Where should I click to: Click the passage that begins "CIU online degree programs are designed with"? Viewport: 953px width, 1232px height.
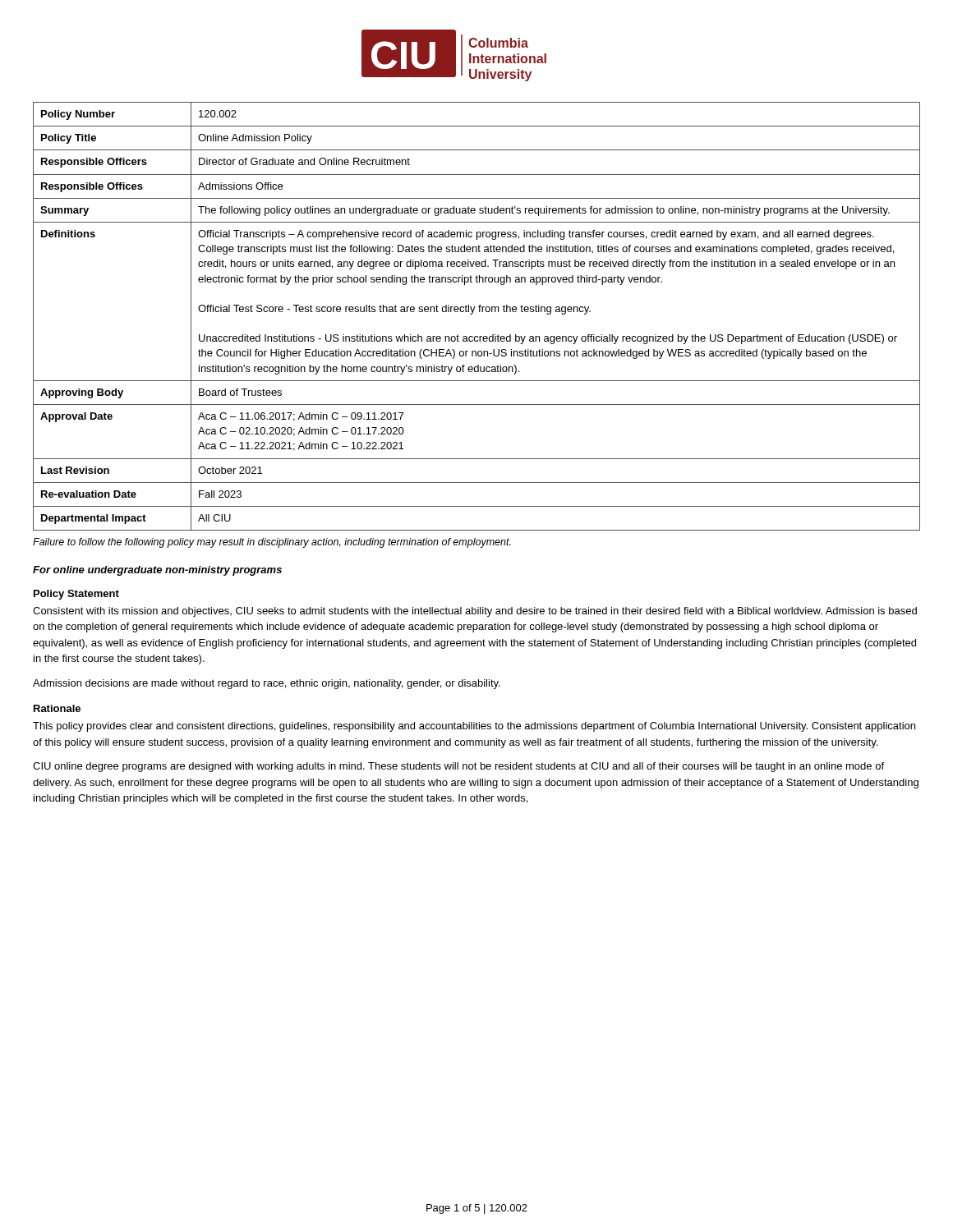click(476, 782)
